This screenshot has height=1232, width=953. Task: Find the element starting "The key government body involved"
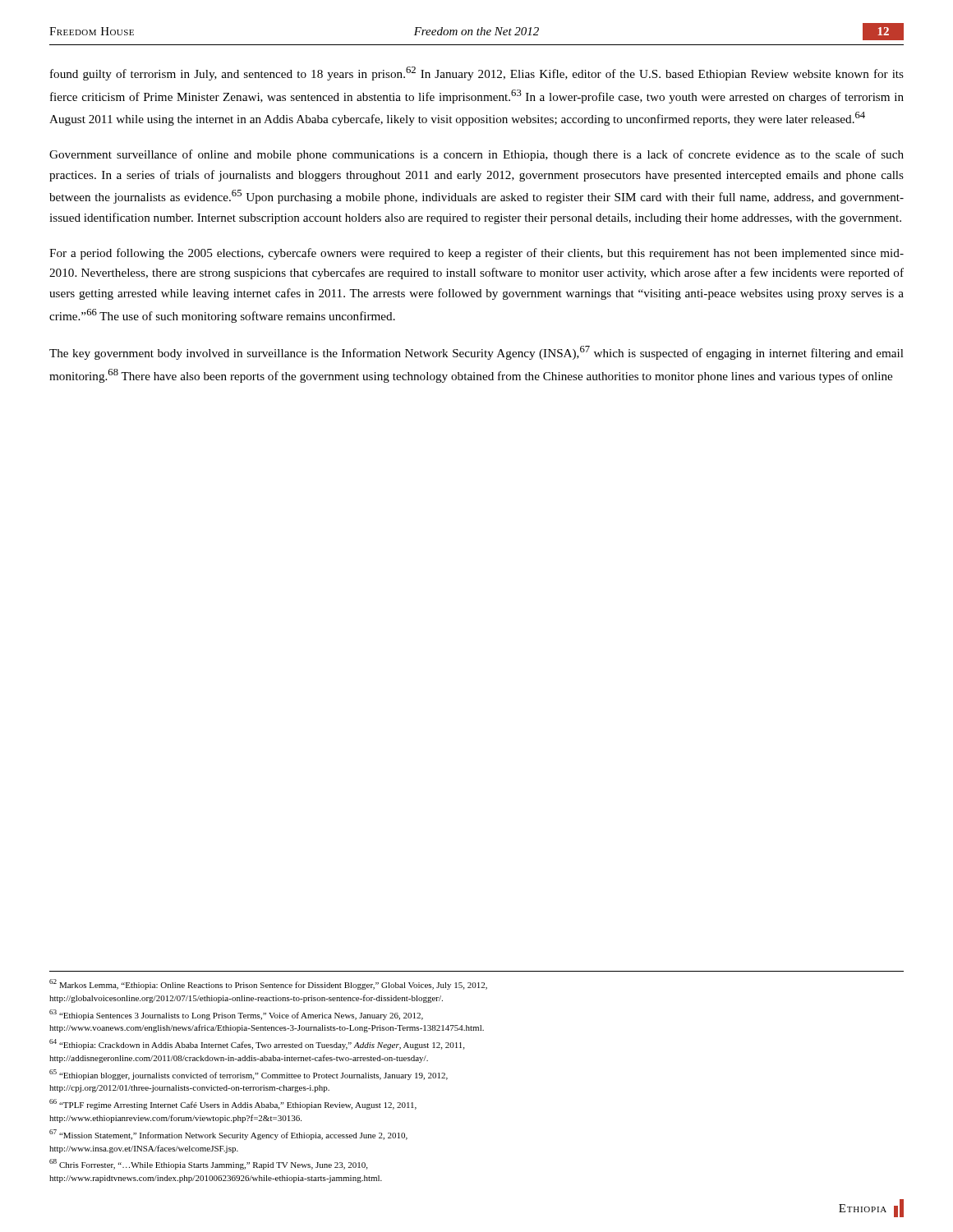point(476,363)
